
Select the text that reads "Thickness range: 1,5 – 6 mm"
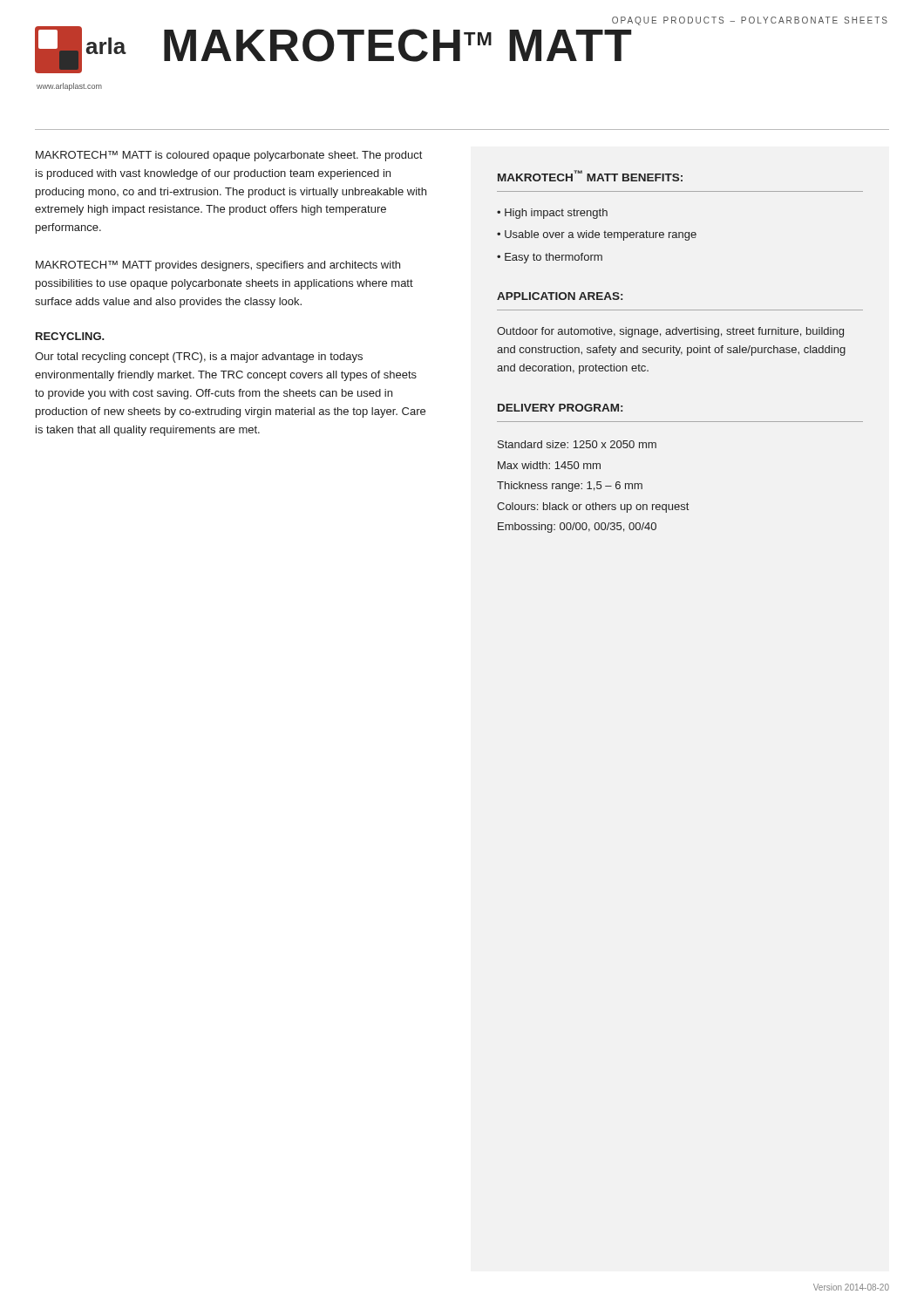click(570, 485)
